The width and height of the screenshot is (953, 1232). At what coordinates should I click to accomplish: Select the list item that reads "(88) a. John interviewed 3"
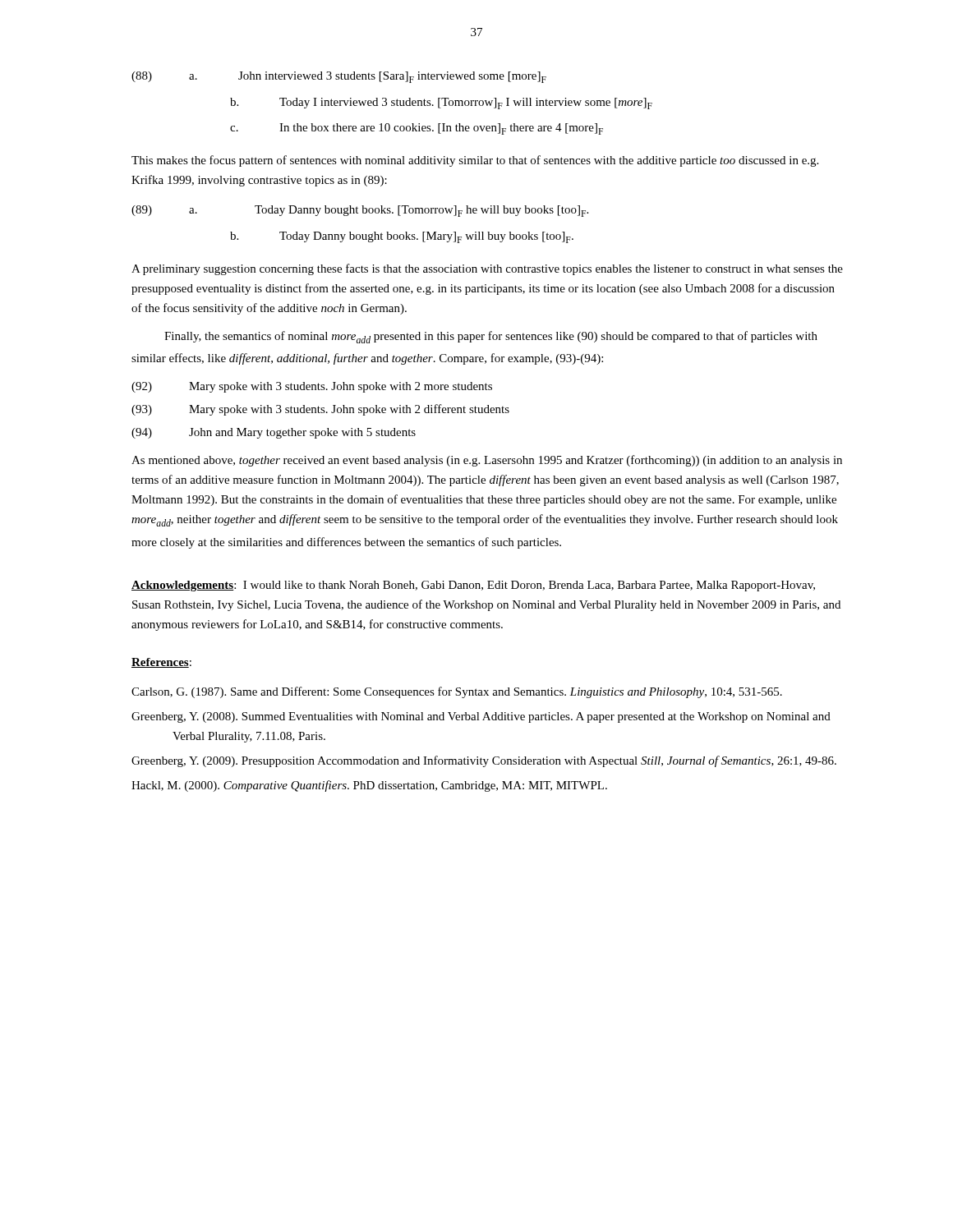click(489, 103)
